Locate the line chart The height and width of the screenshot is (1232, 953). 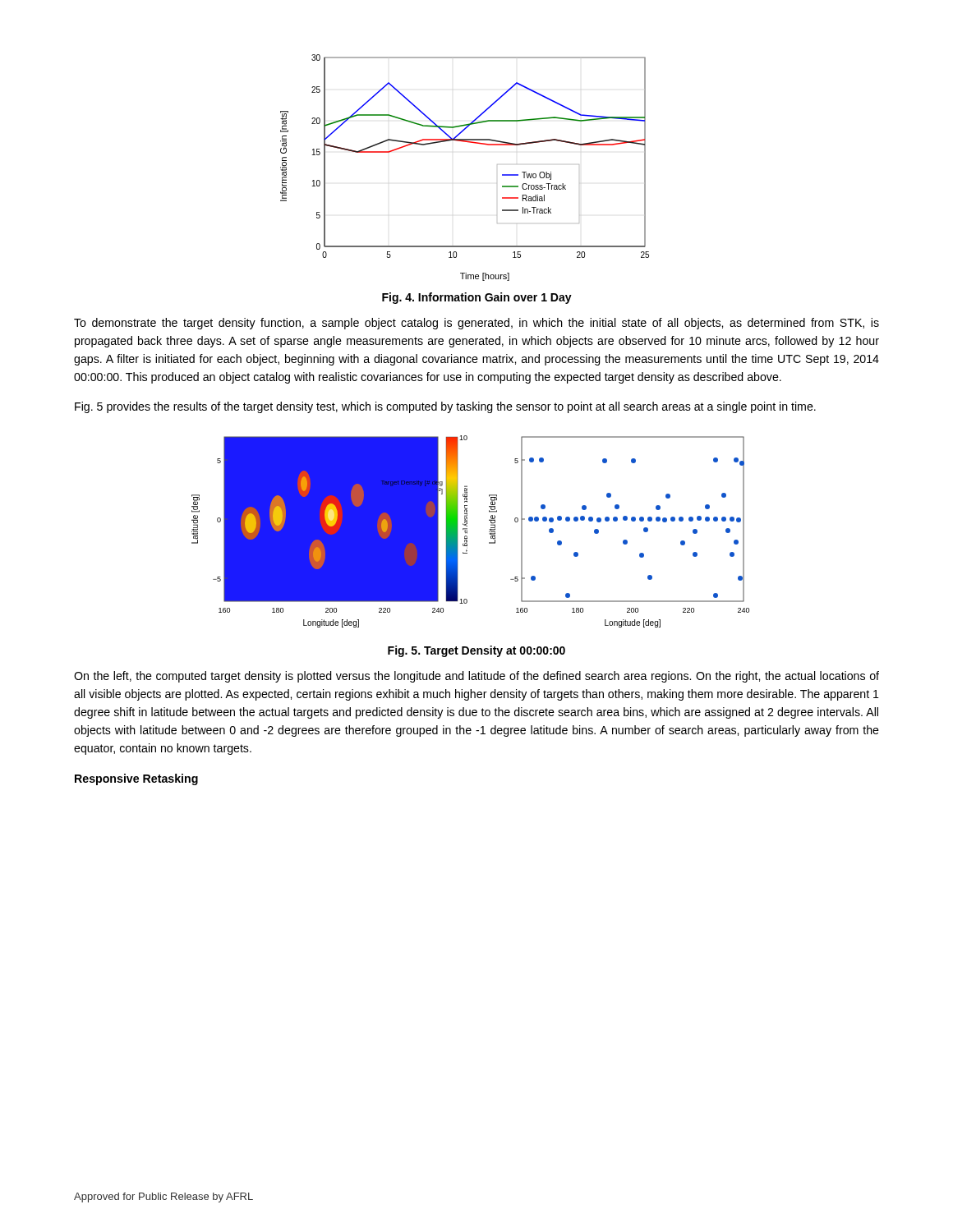[x=476, y=168]
